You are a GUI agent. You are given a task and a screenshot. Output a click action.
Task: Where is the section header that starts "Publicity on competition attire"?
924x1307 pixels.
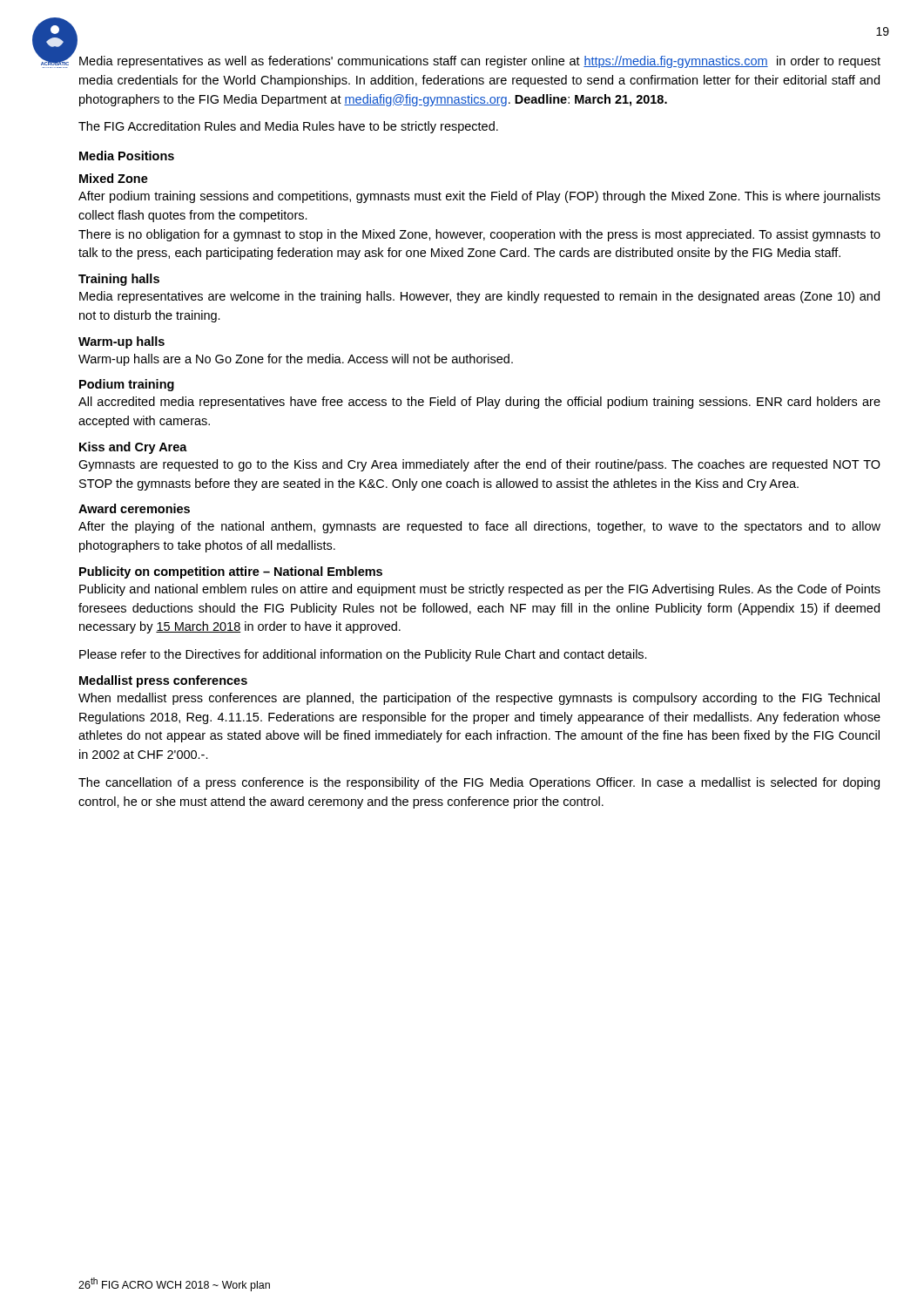coord(231,571)
